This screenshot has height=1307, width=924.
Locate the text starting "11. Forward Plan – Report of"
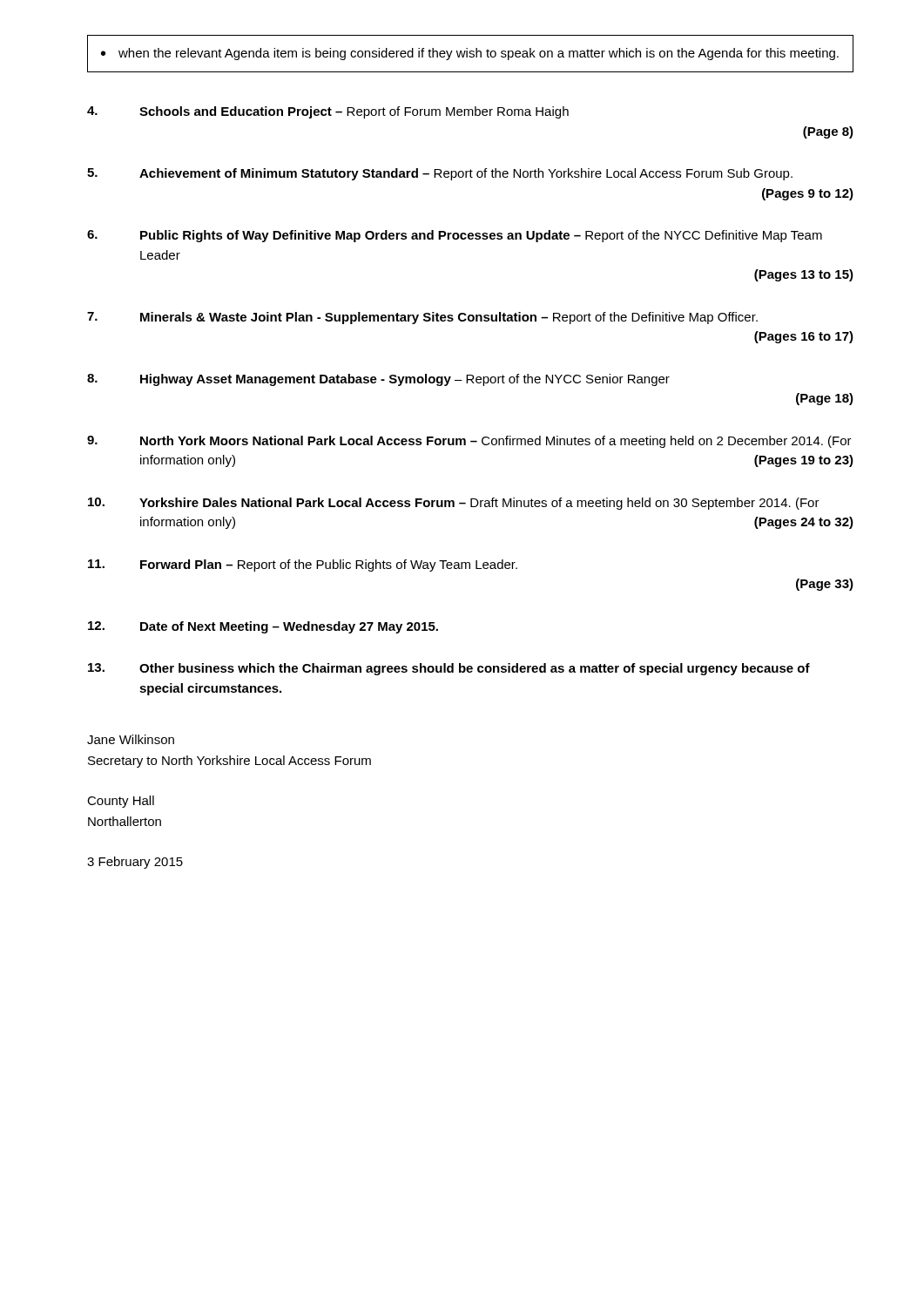pos(470,574)
